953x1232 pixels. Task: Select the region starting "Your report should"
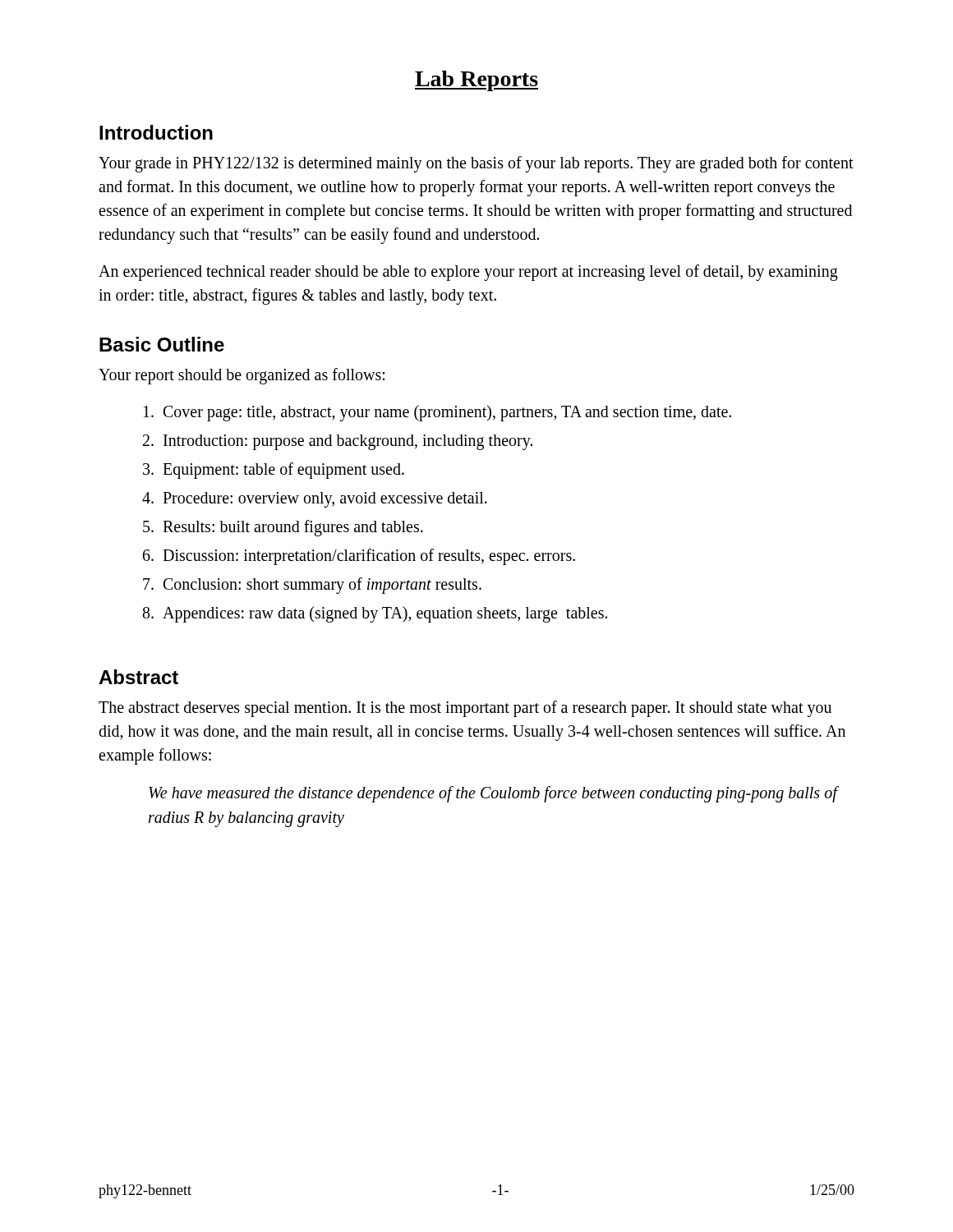[x=242, y=375]
